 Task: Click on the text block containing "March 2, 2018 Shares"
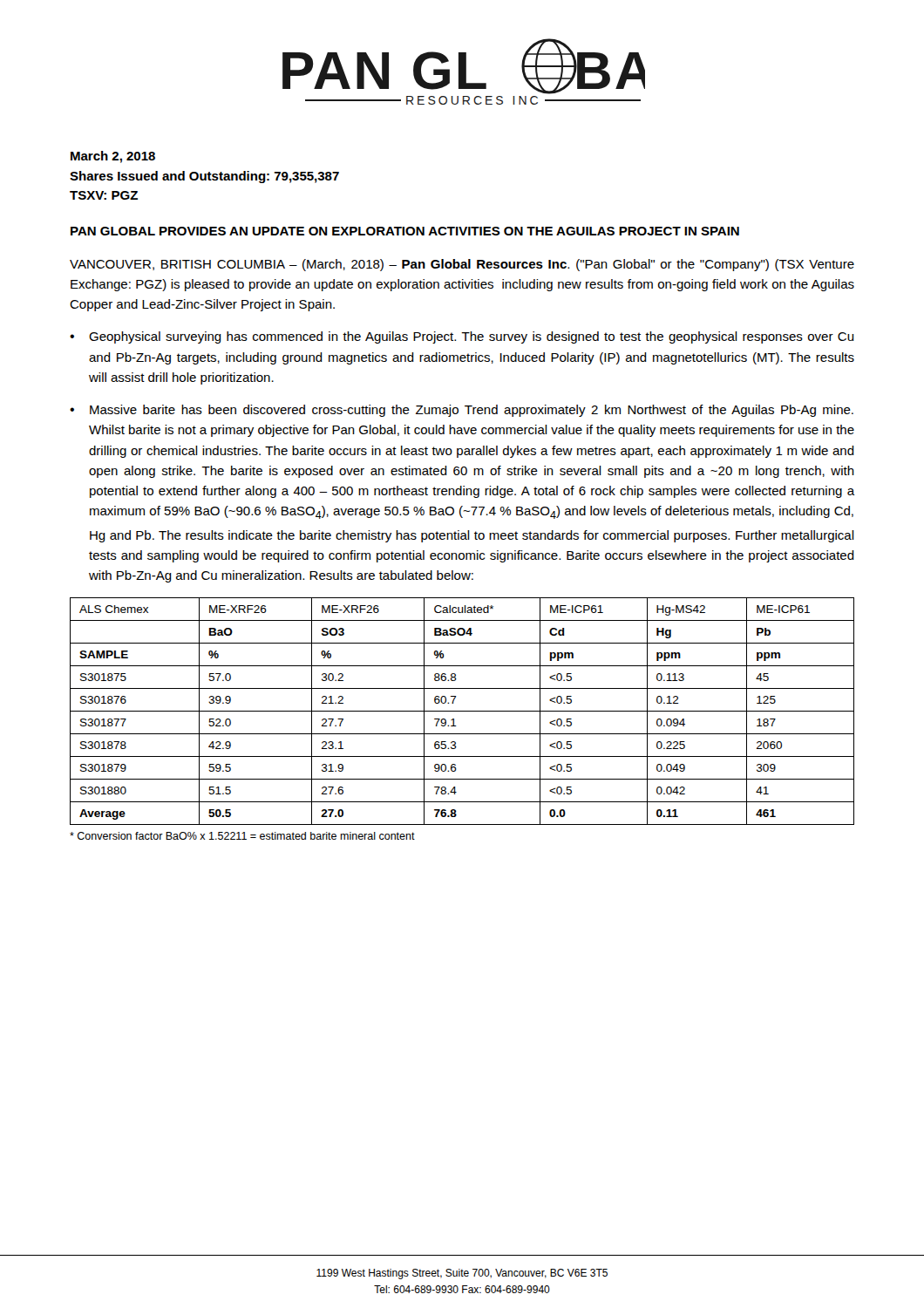[x=113, y=157]
